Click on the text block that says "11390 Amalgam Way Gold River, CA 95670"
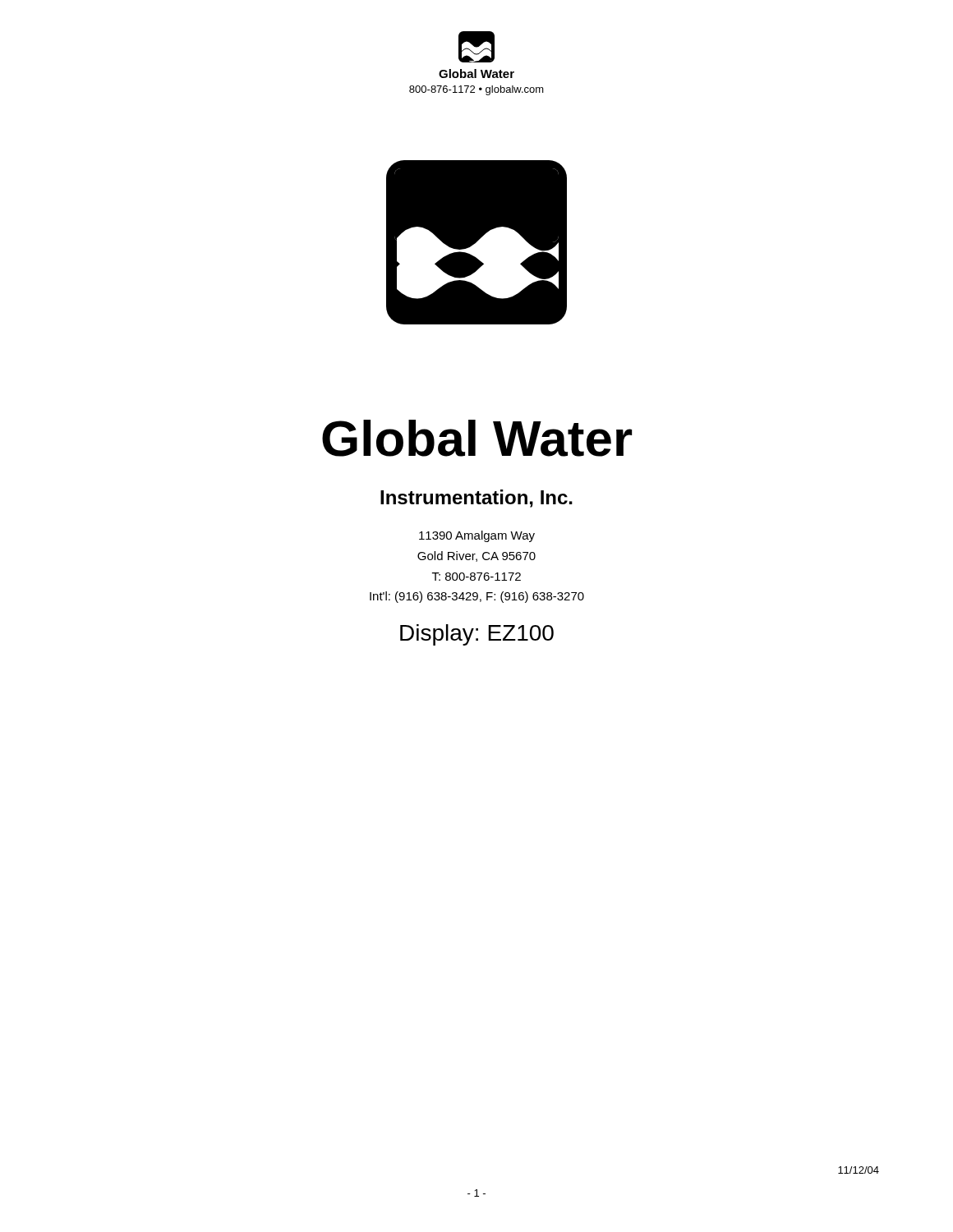This screenshot has width=953, height=1232. click(x=476, y=566)
